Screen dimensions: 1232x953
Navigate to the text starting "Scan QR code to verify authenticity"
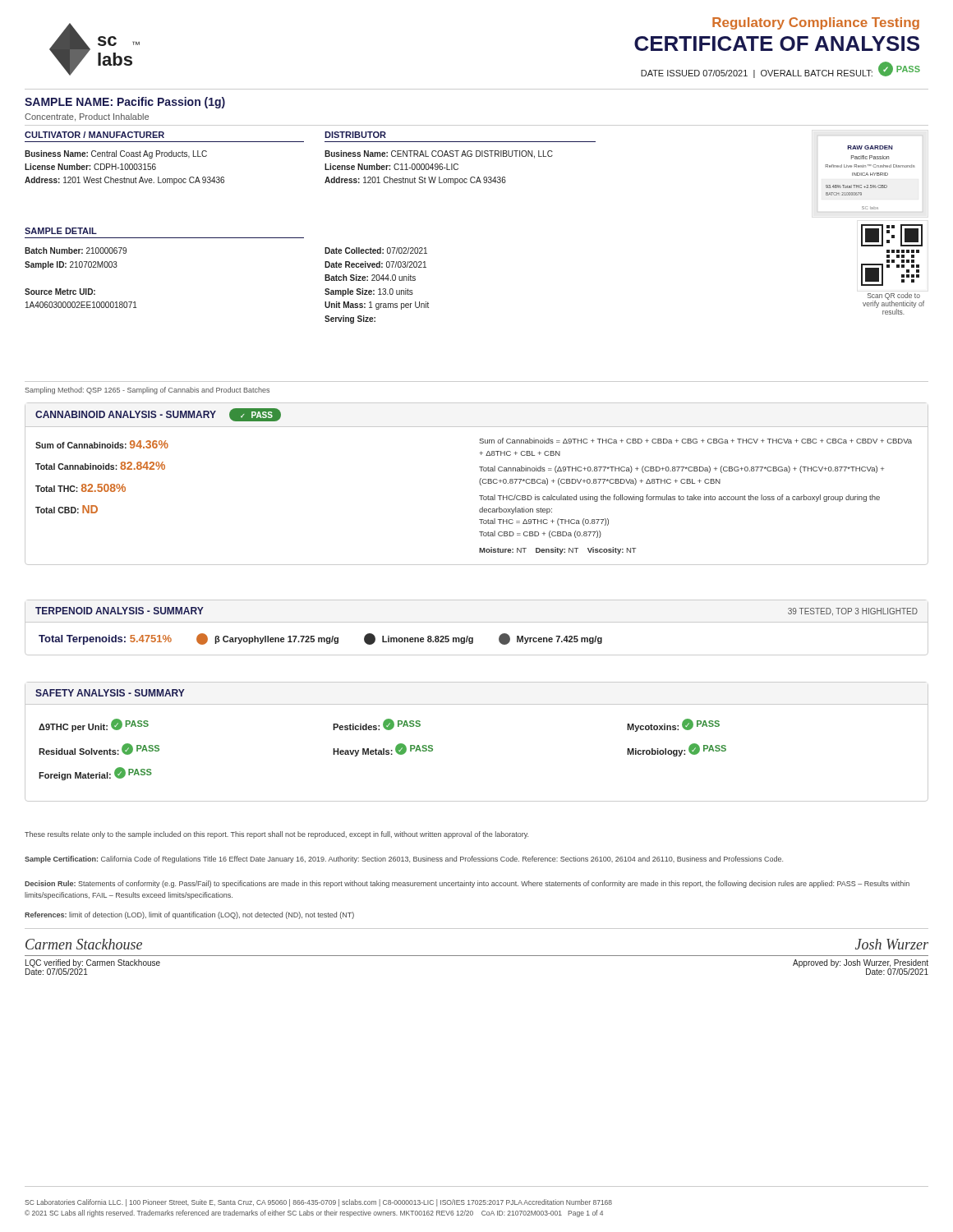pos(893,304)
